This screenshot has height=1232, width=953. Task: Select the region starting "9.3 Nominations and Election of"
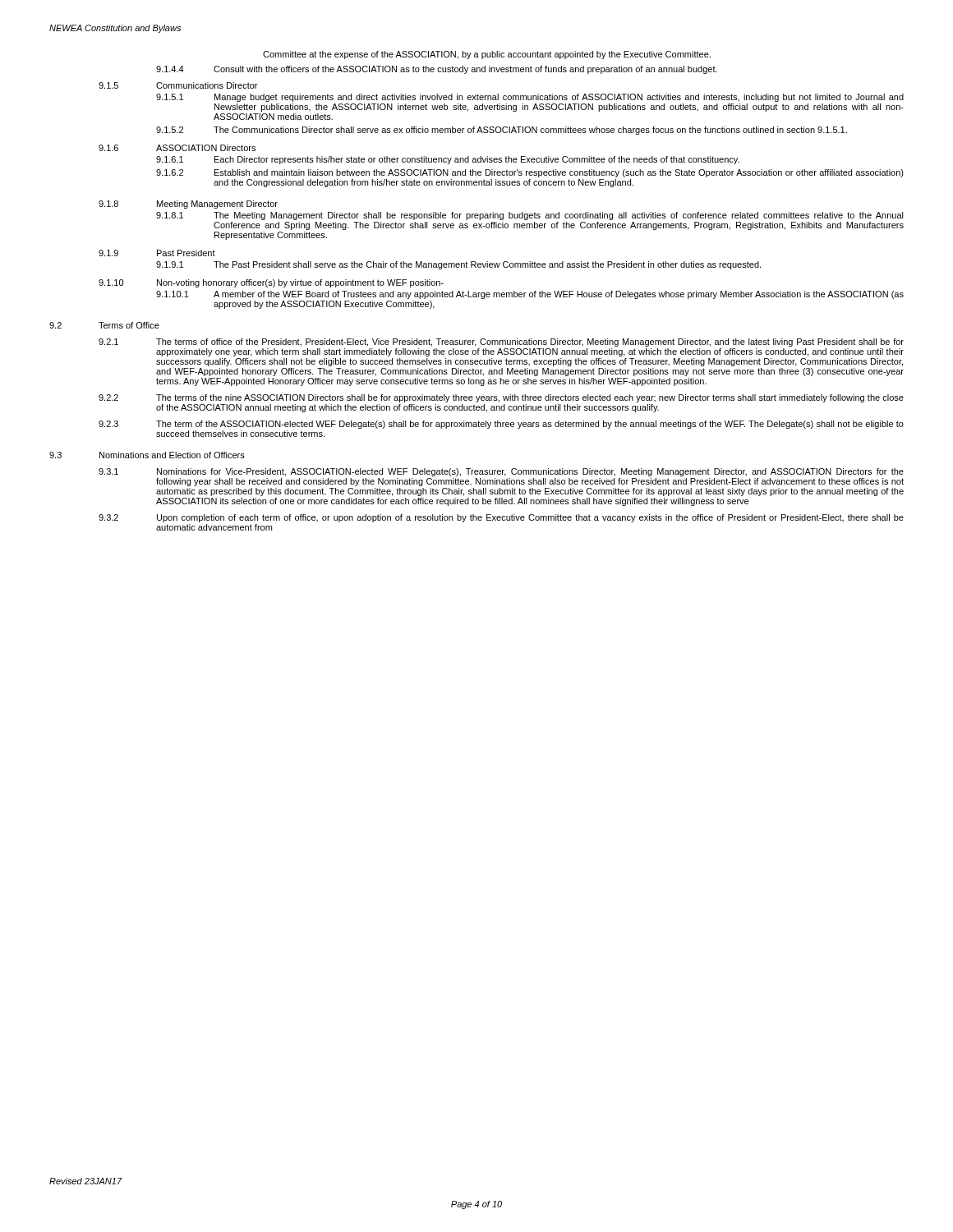pyautogui.click(x=147, y=455)
